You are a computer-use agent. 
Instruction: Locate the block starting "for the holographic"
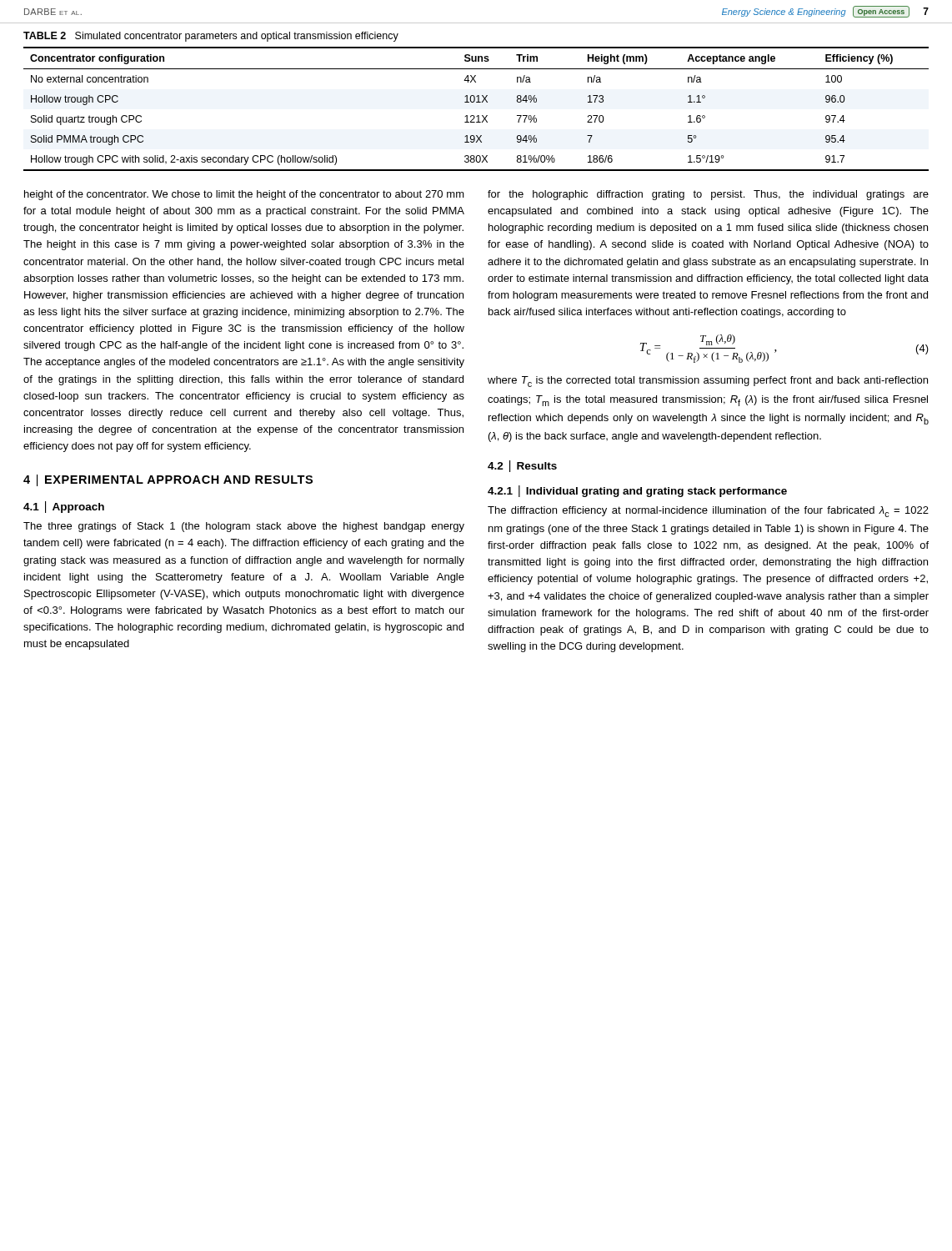708,253
